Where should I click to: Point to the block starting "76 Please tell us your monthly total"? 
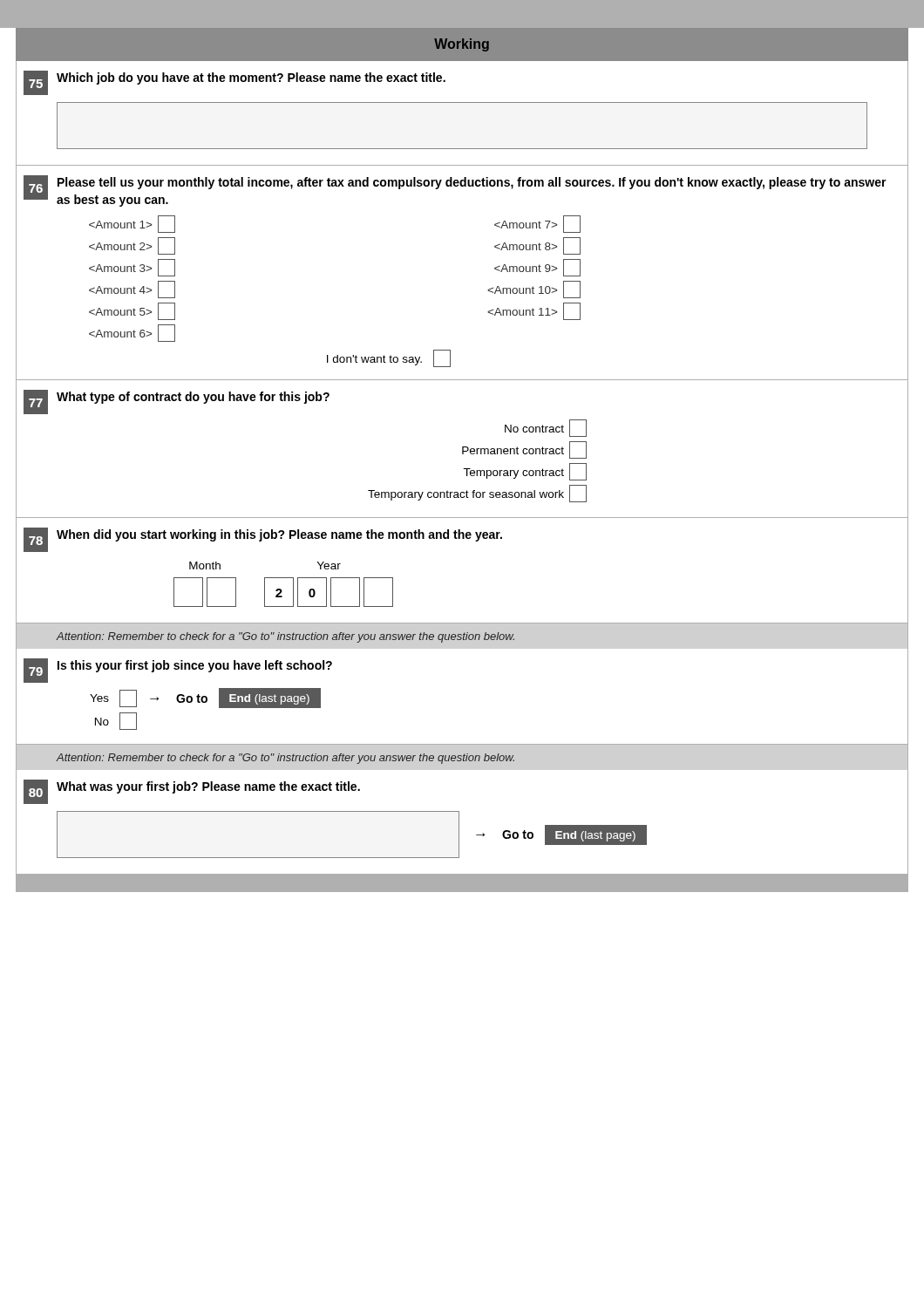(x=462, y=271)
